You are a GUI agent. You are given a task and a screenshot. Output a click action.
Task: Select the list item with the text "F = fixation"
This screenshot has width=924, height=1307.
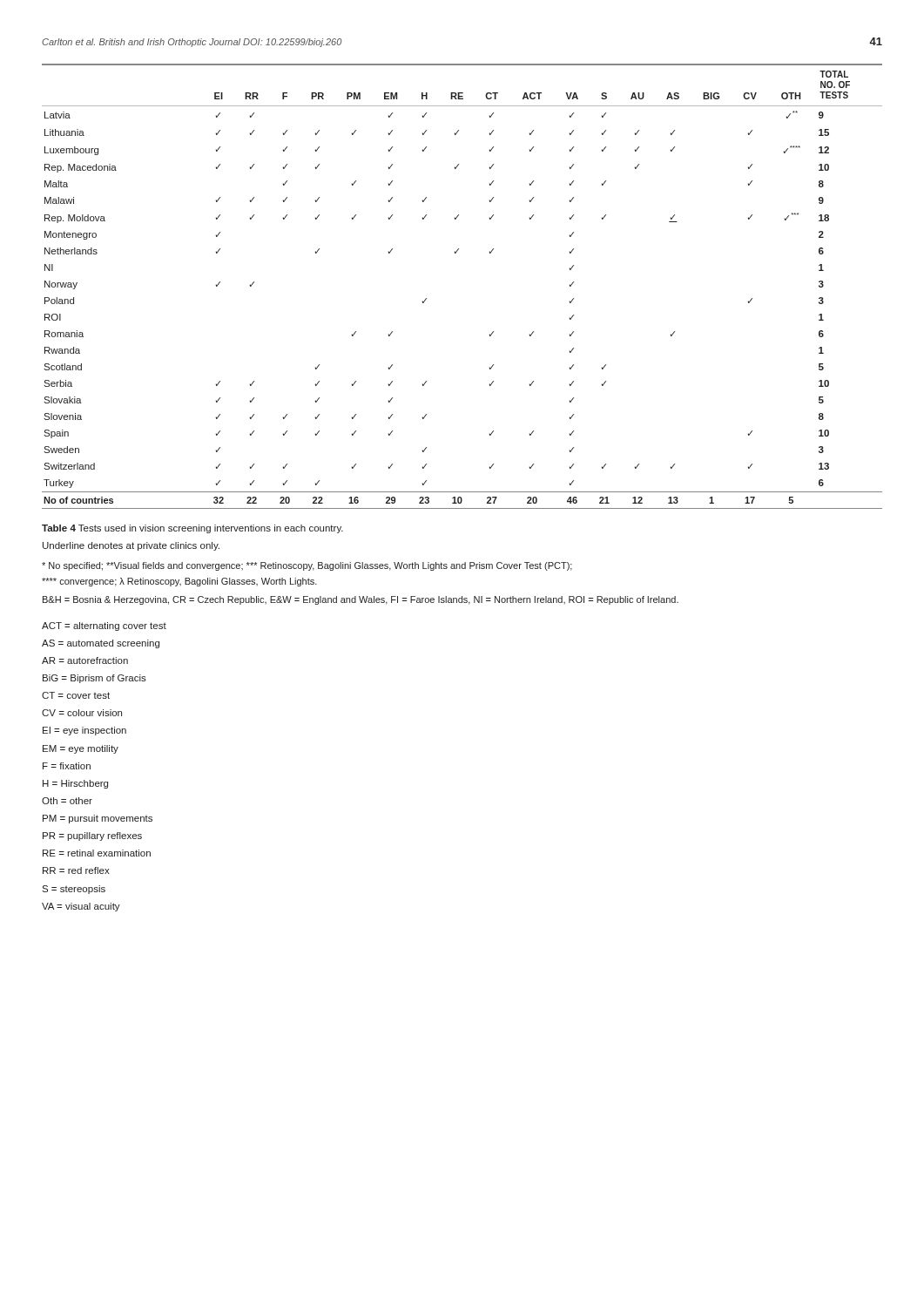coord(66,766)
